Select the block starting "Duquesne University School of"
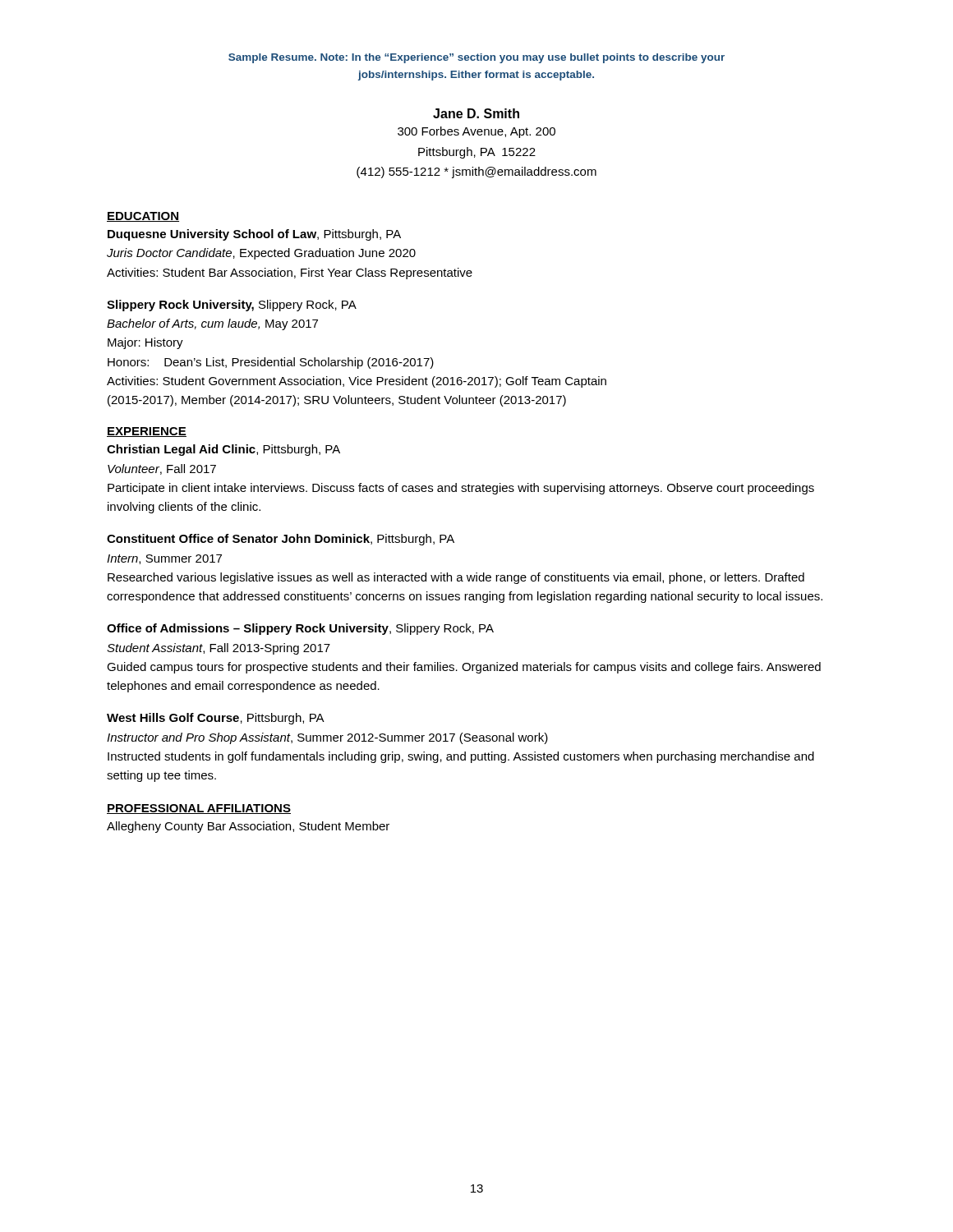953x1232 pixels. pyautogui.click(x=290, y=253)
